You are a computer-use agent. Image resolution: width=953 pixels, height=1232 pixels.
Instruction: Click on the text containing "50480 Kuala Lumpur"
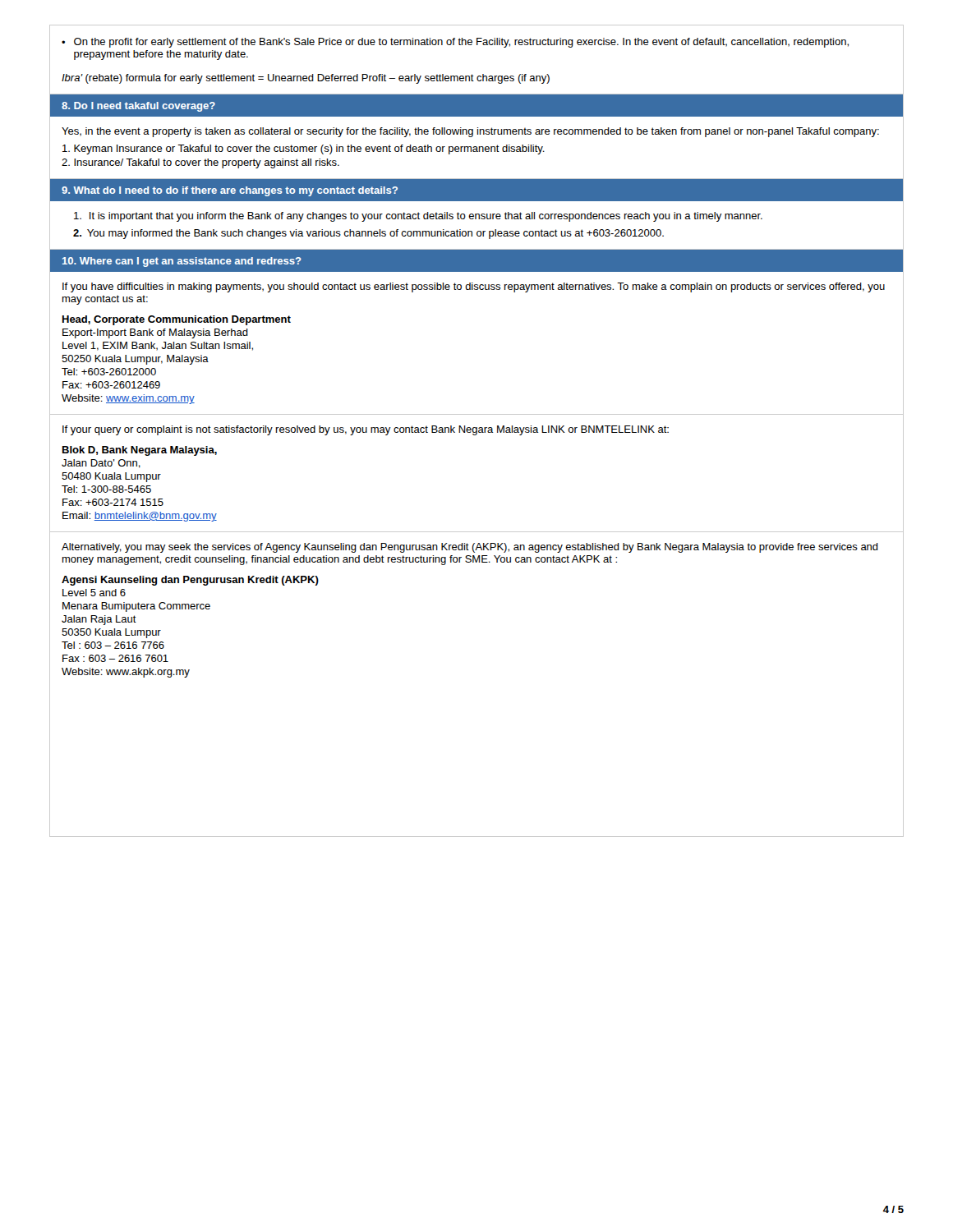pyautogui.click(x=111, y=476)
